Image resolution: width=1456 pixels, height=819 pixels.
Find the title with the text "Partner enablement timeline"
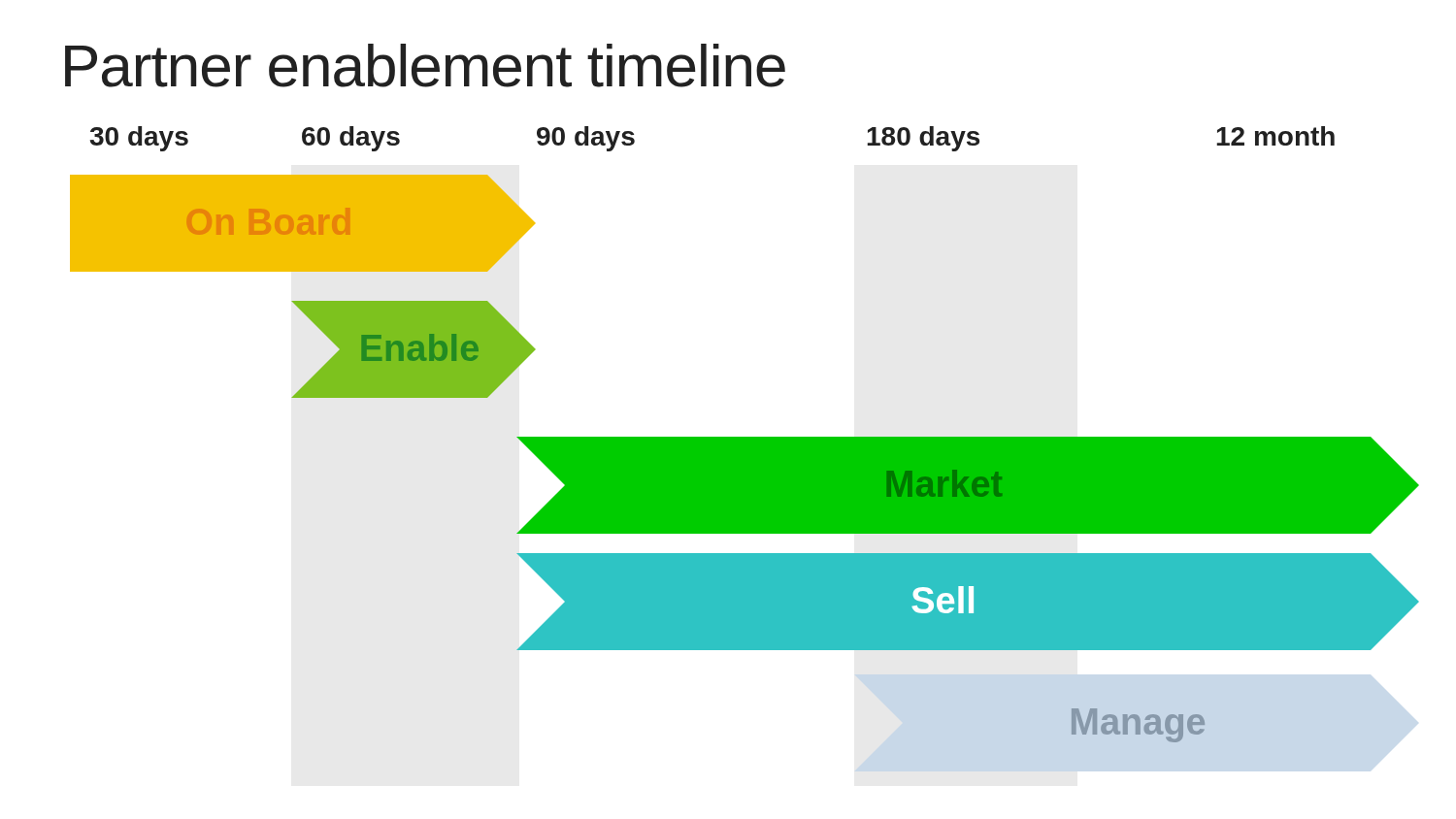(x=423, y=66)
